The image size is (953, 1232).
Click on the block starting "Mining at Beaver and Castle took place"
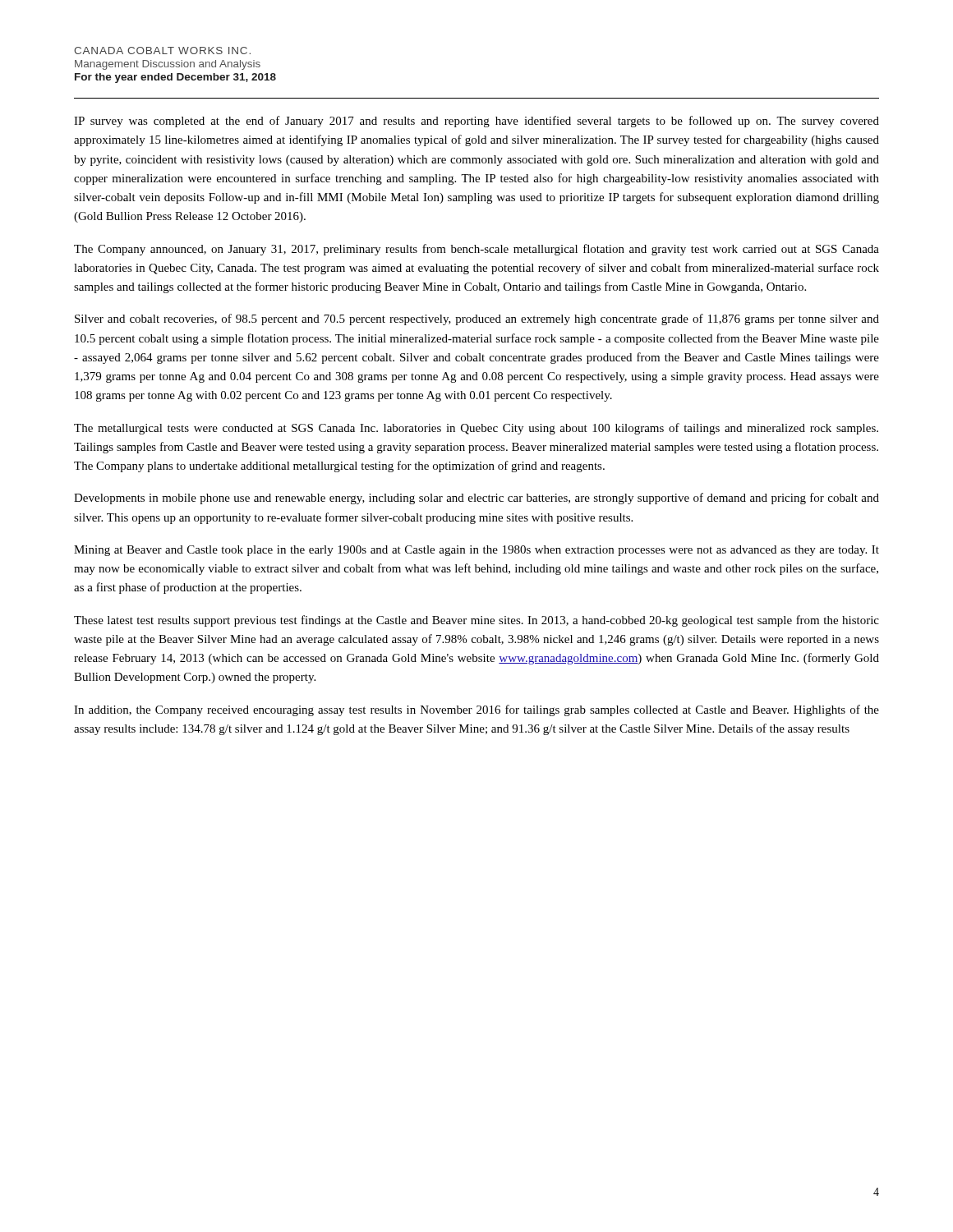[476, 568]
